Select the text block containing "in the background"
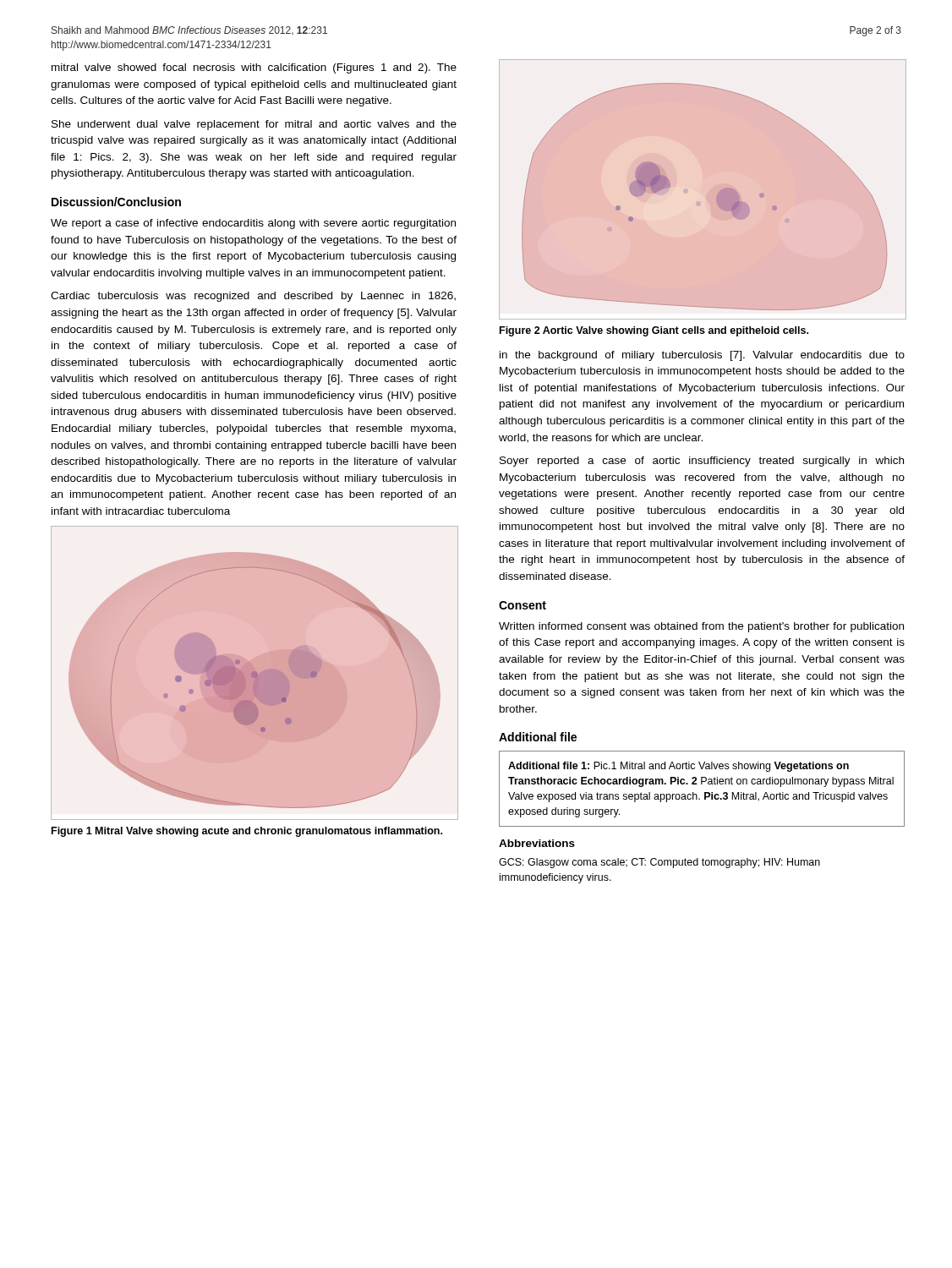952x1268 pixels. click(x=702, y=465)
